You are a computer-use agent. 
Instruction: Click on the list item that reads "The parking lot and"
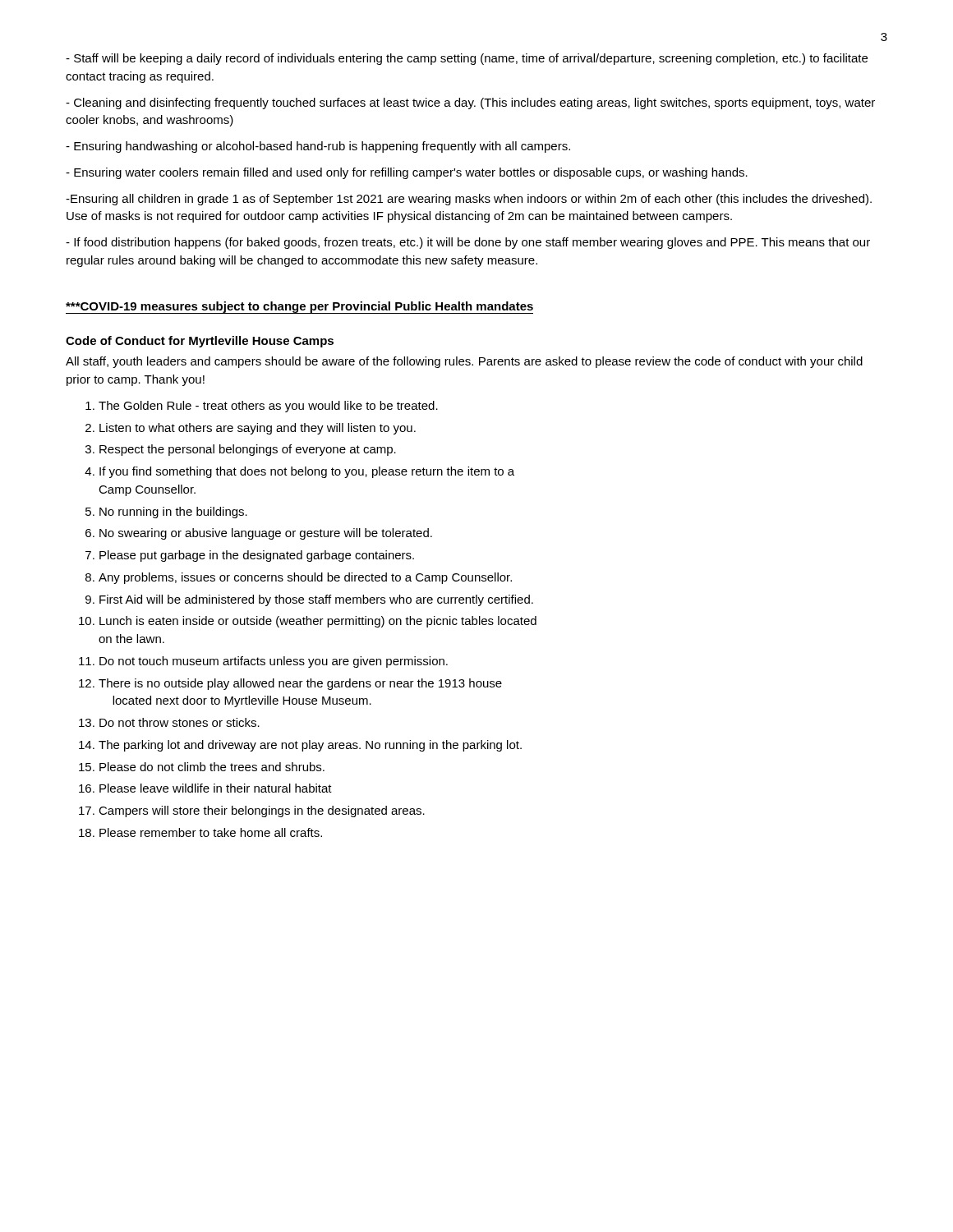311,744
